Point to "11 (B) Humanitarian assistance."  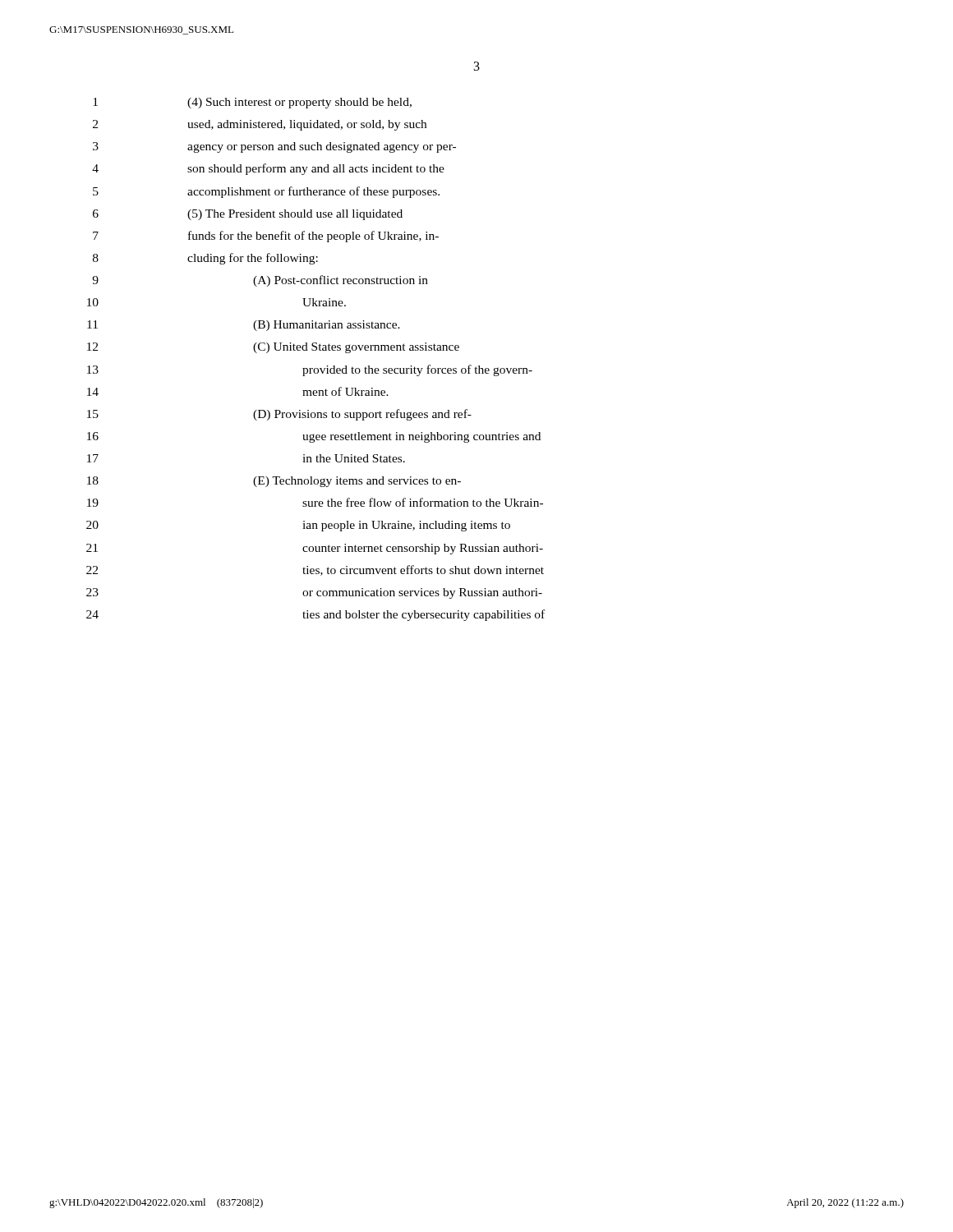[x=89, y=326]
